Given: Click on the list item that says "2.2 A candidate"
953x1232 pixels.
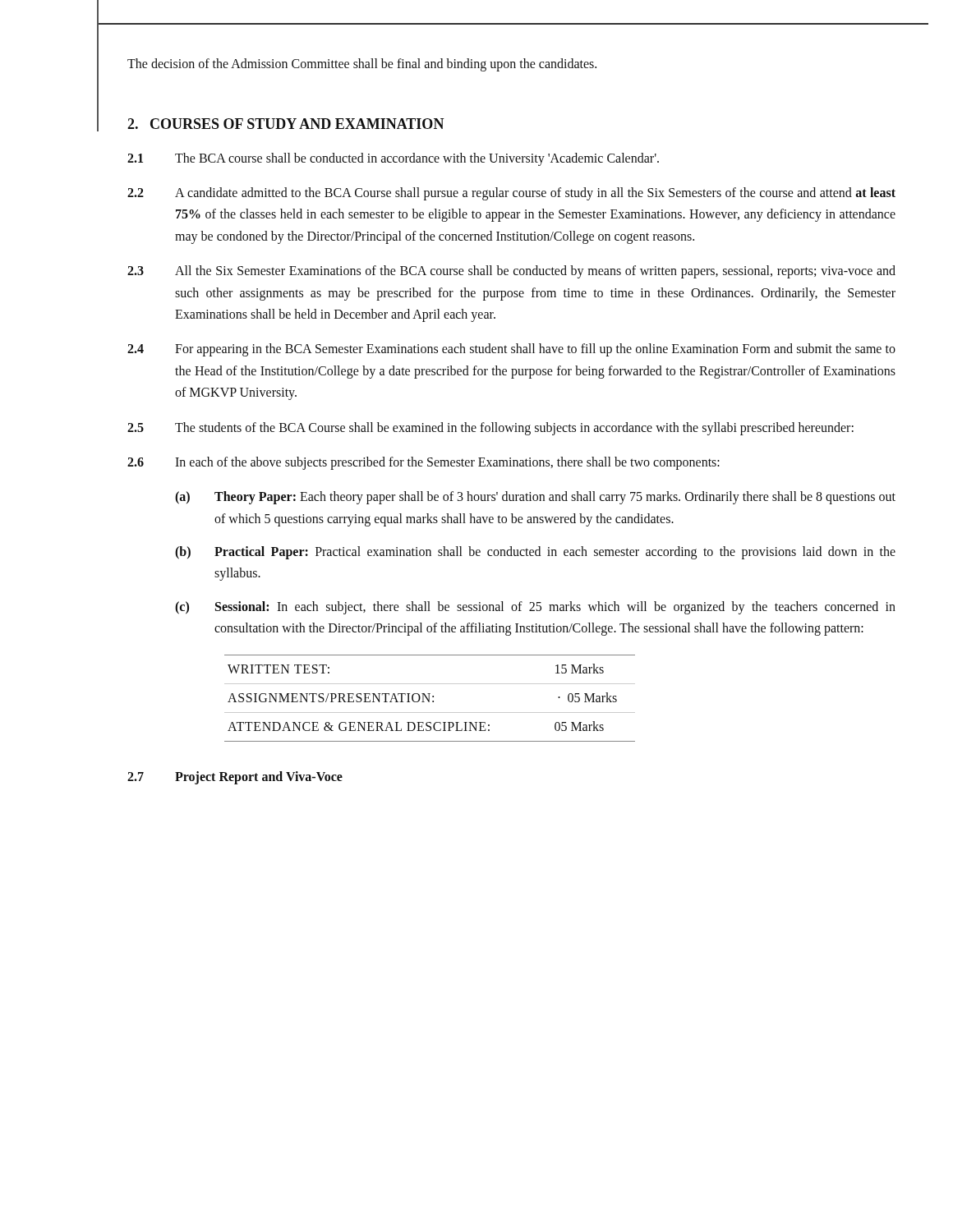Looking at the screenshot, I should [511, 215].
